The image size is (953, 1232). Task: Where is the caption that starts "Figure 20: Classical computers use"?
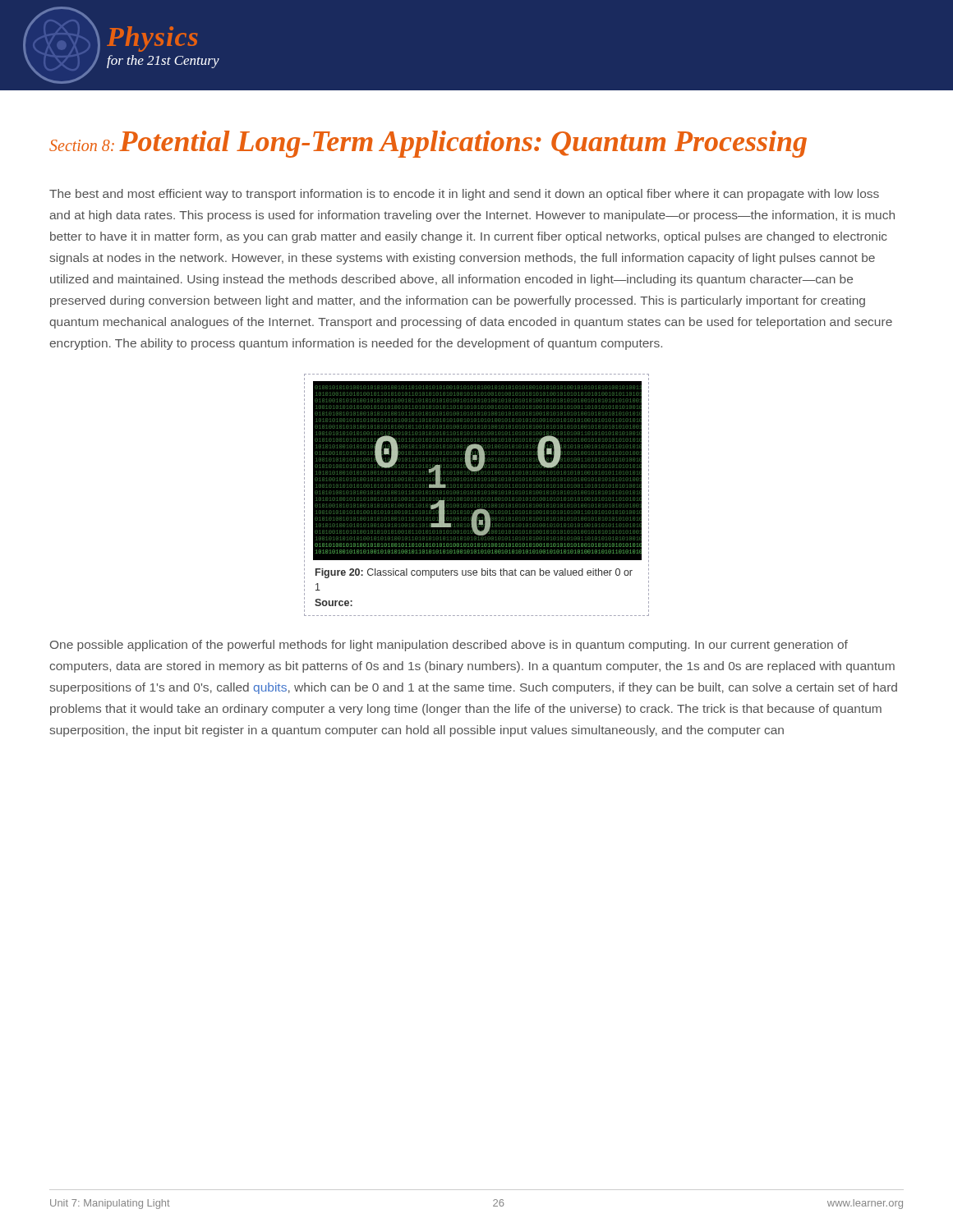point(474,580)
